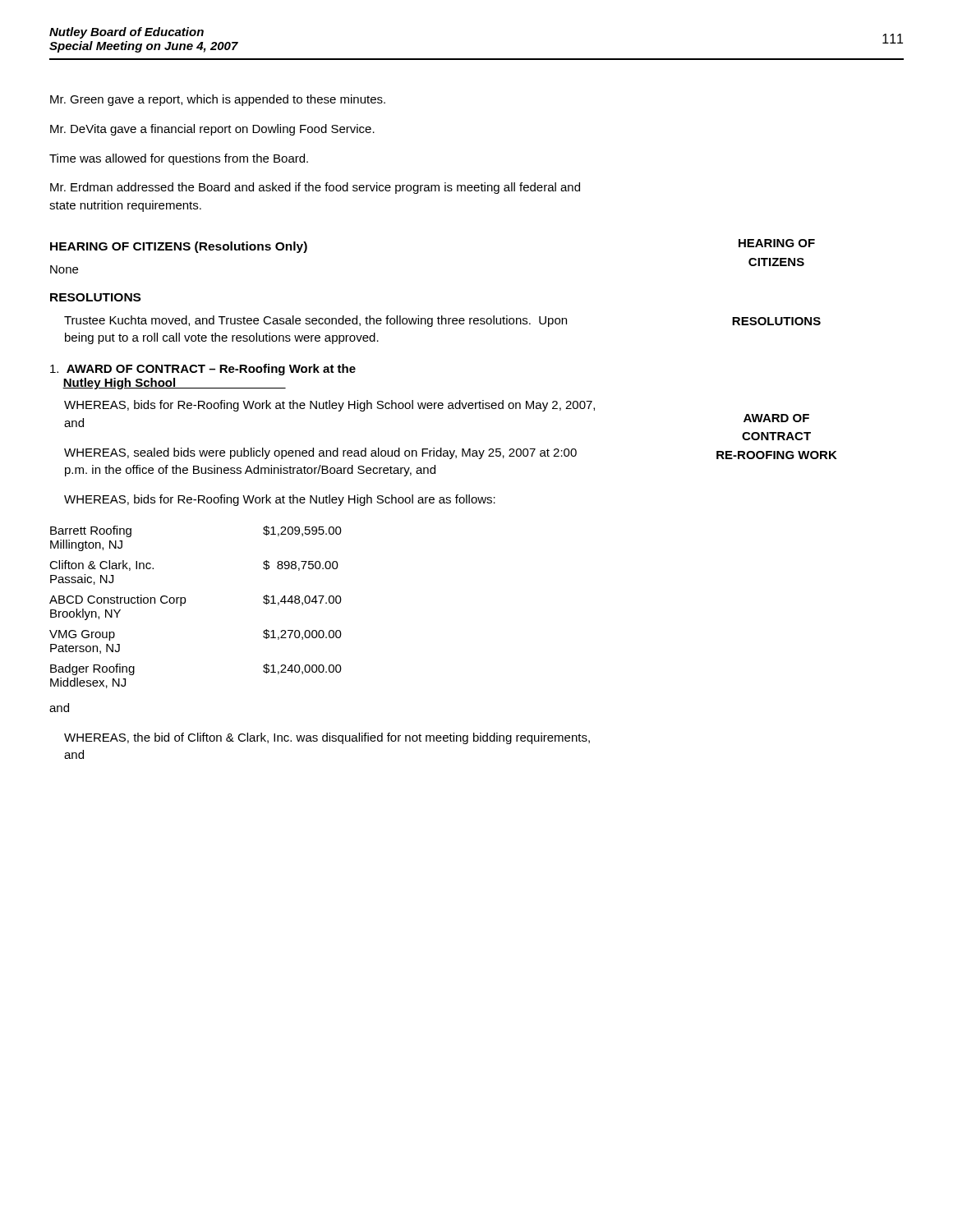Viewport: 953px width, 1232px height.
Task: Find the block on this page that starts "Mr. Green gave a"
Action: 324,99
